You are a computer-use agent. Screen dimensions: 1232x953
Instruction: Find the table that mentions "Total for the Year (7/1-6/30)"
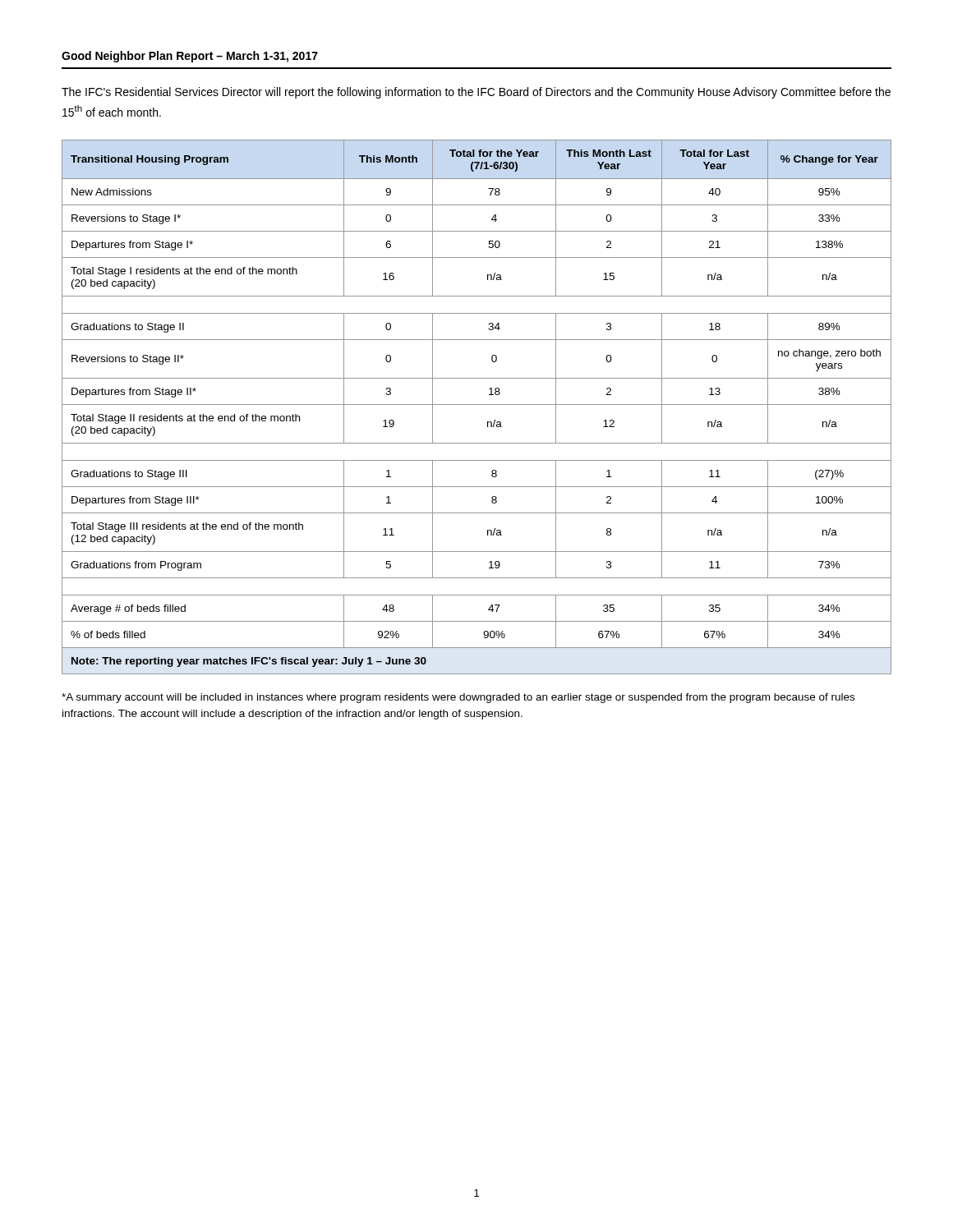476,407
